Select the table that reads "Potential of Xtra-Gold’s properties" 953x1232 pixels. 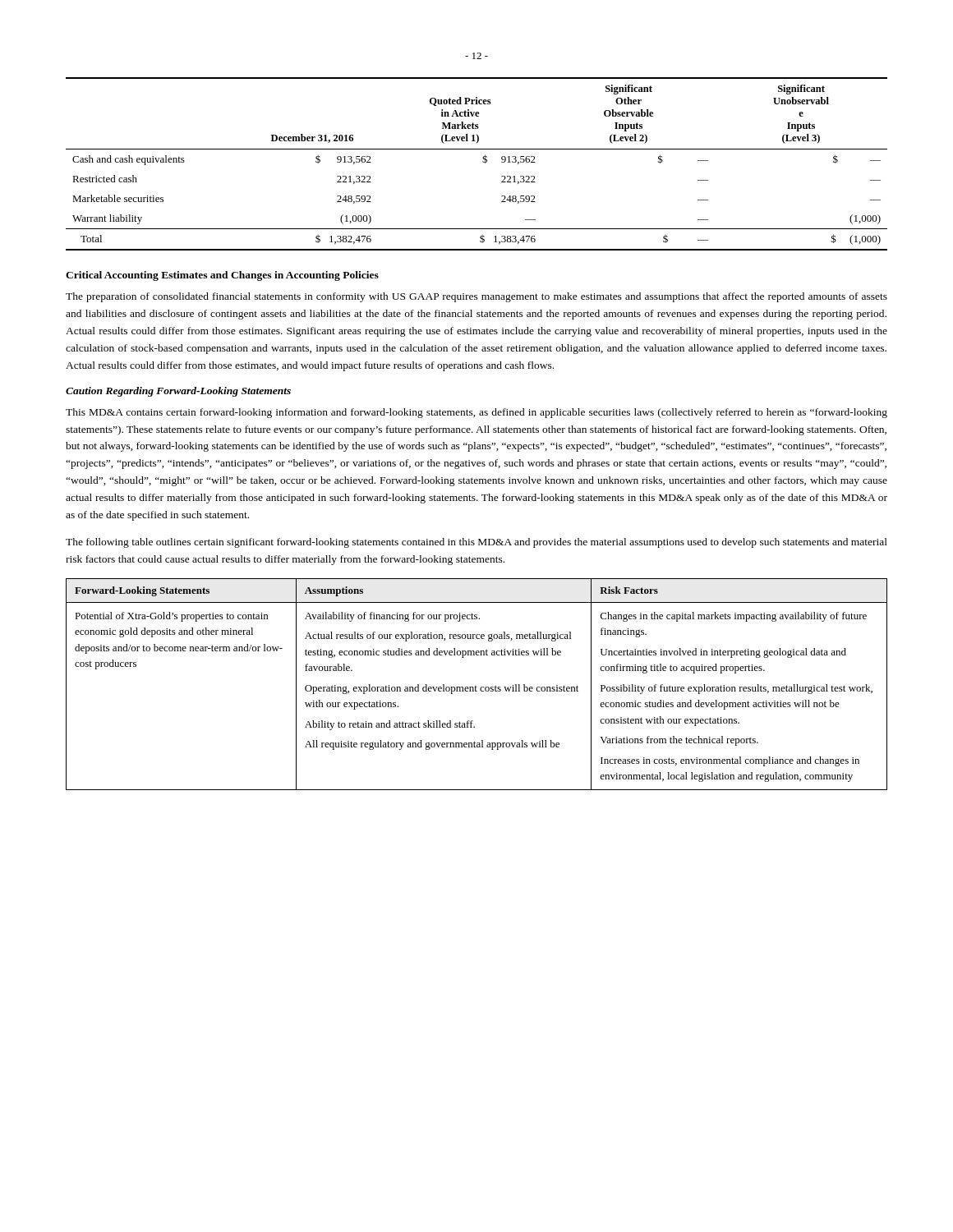476,684
